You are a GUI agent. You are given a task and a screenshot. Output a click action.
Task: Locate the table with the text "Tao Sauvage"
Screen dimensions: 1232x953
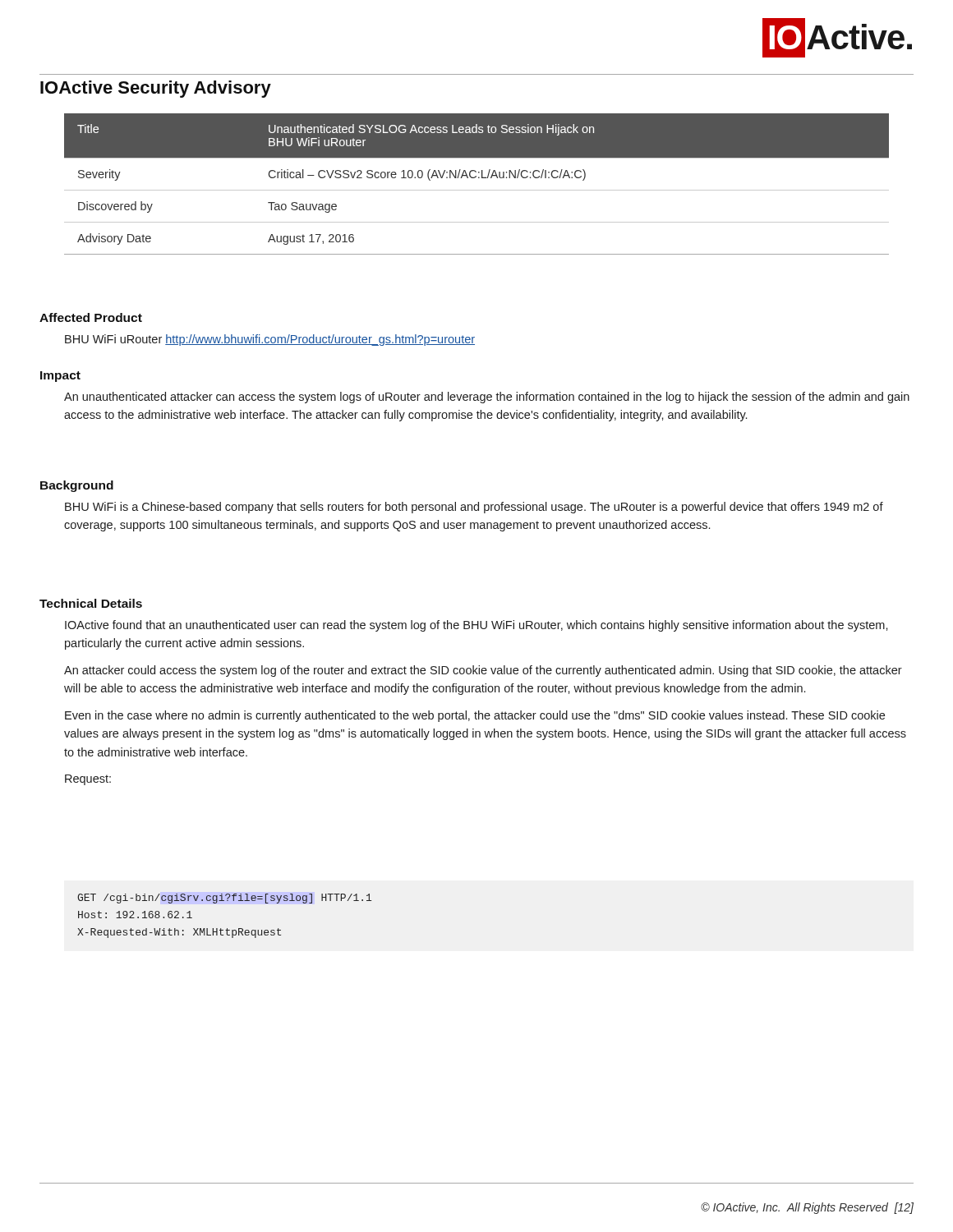pos(476,184)
